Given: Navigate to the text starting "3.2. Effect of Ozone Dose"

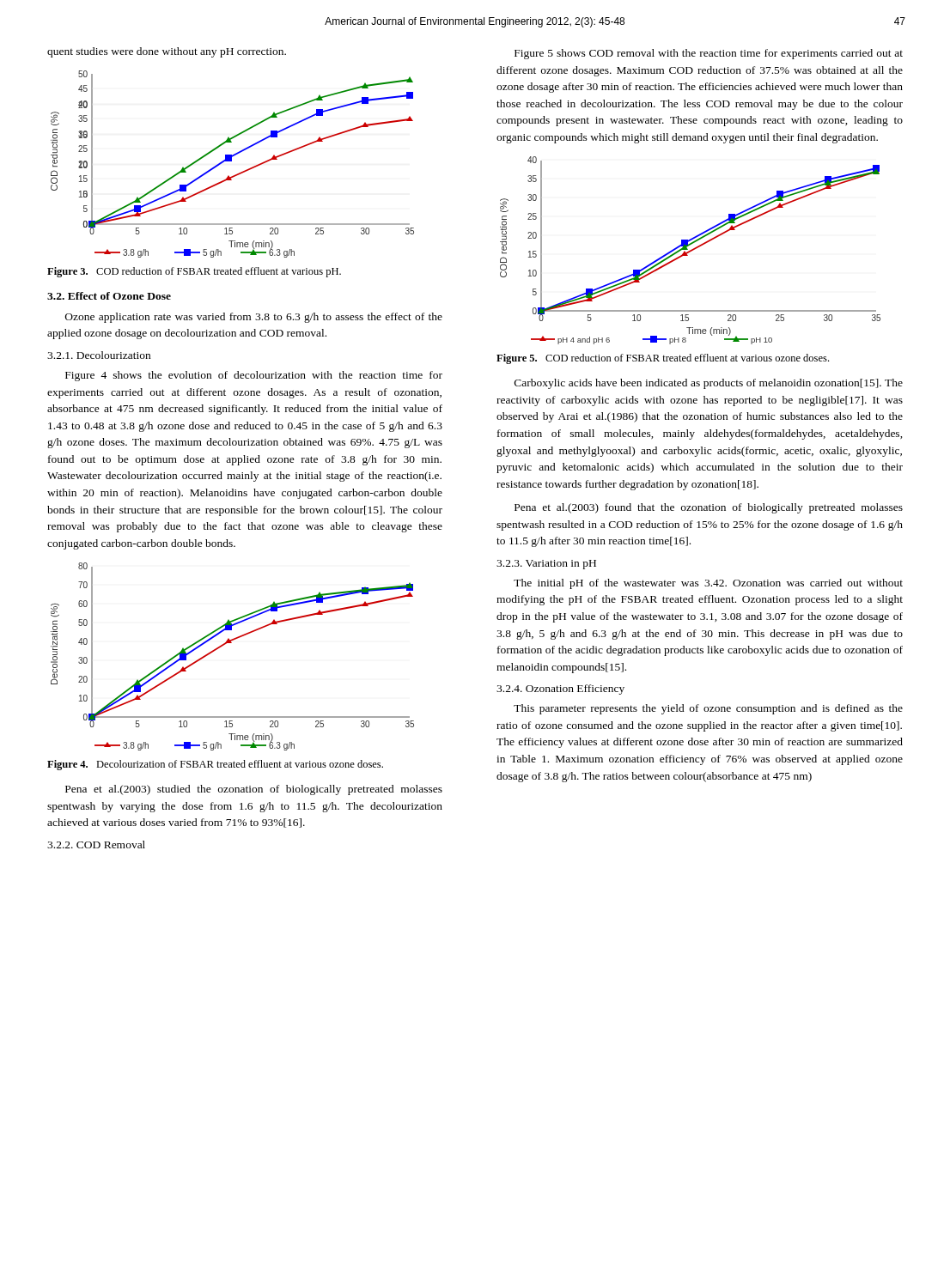Looking at the screenshot, I should [109, 296].
